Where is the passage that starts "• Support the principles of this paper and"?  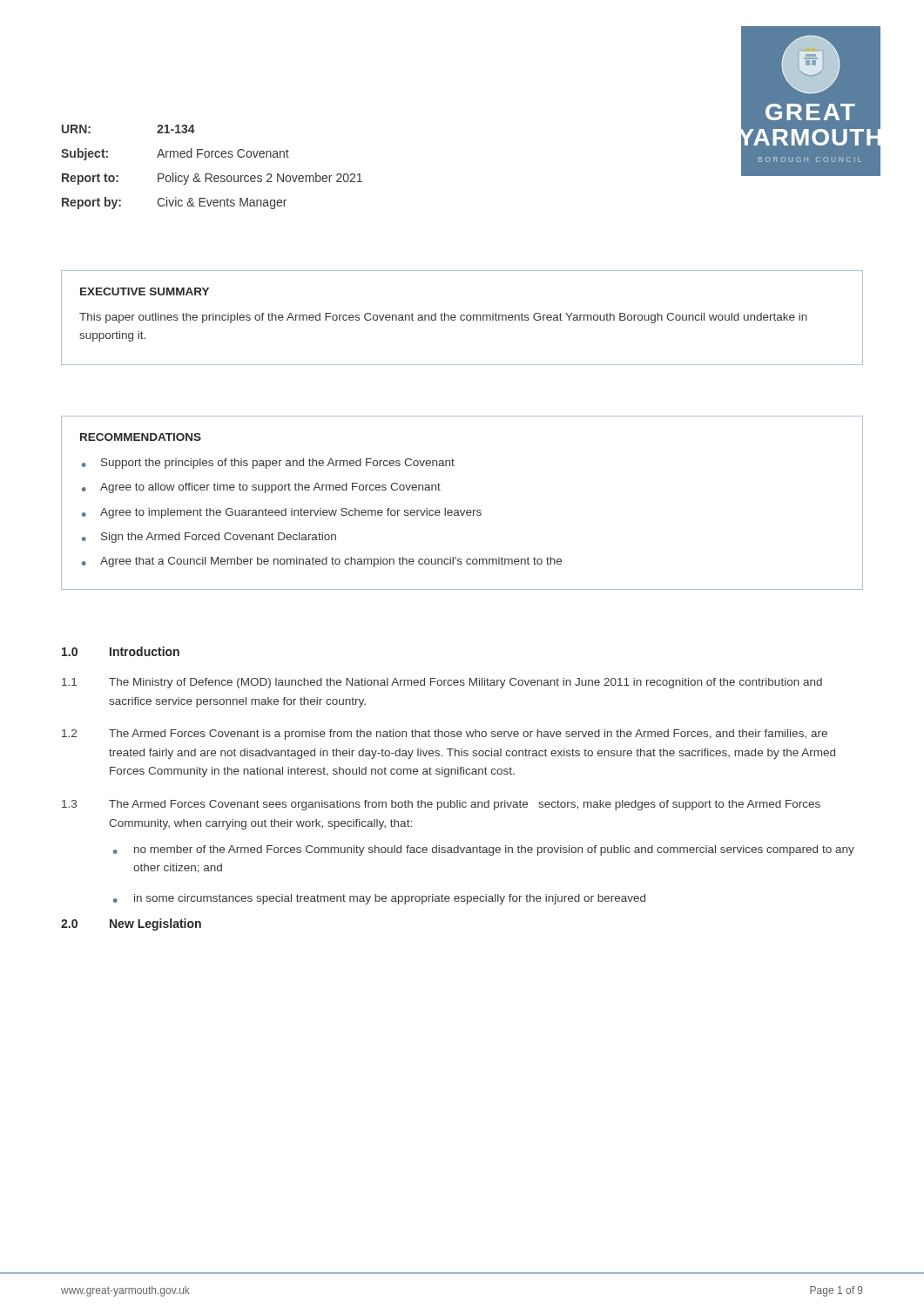[268, 463]
